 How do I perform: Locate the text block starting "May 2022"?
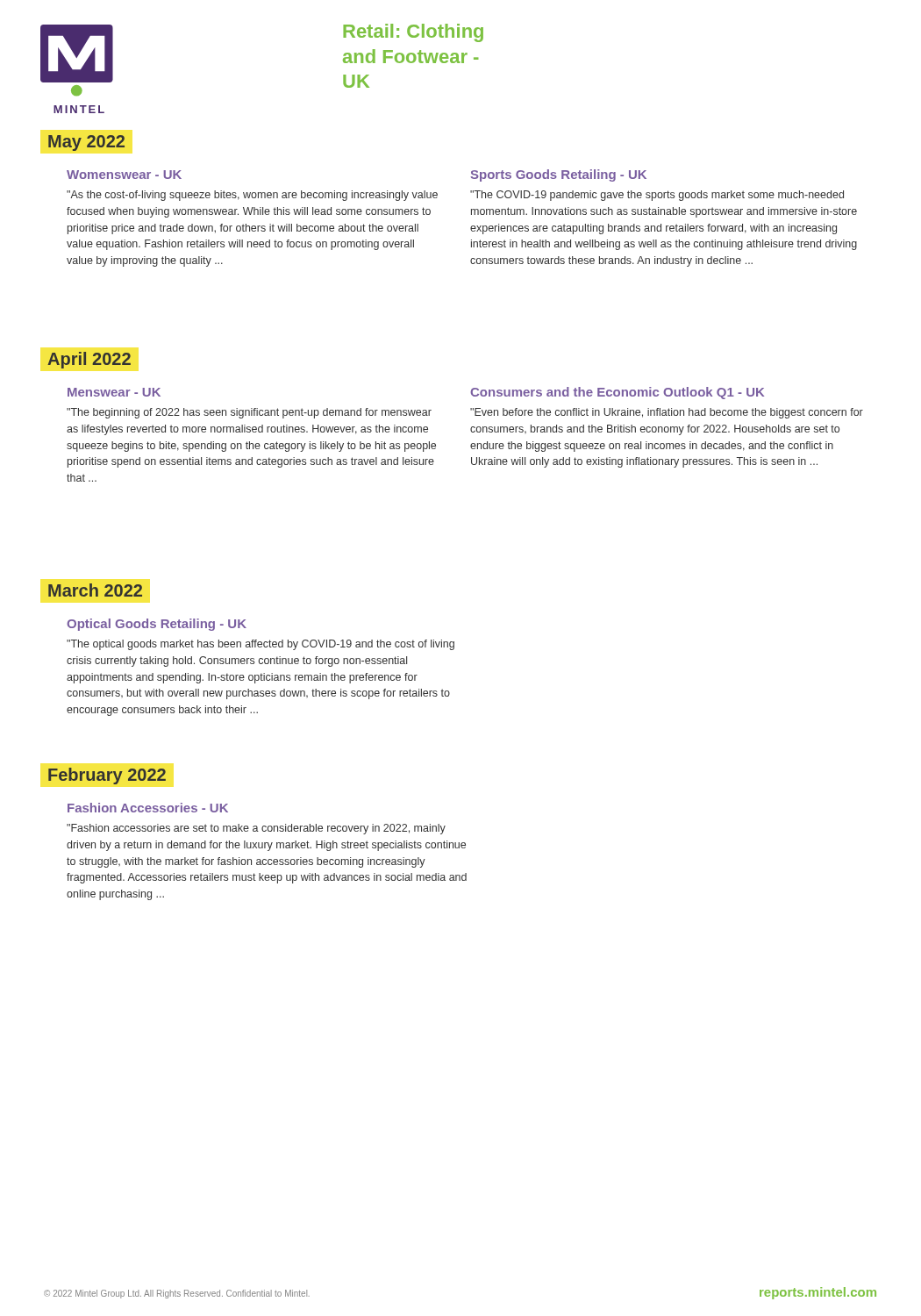pos(86,142)
